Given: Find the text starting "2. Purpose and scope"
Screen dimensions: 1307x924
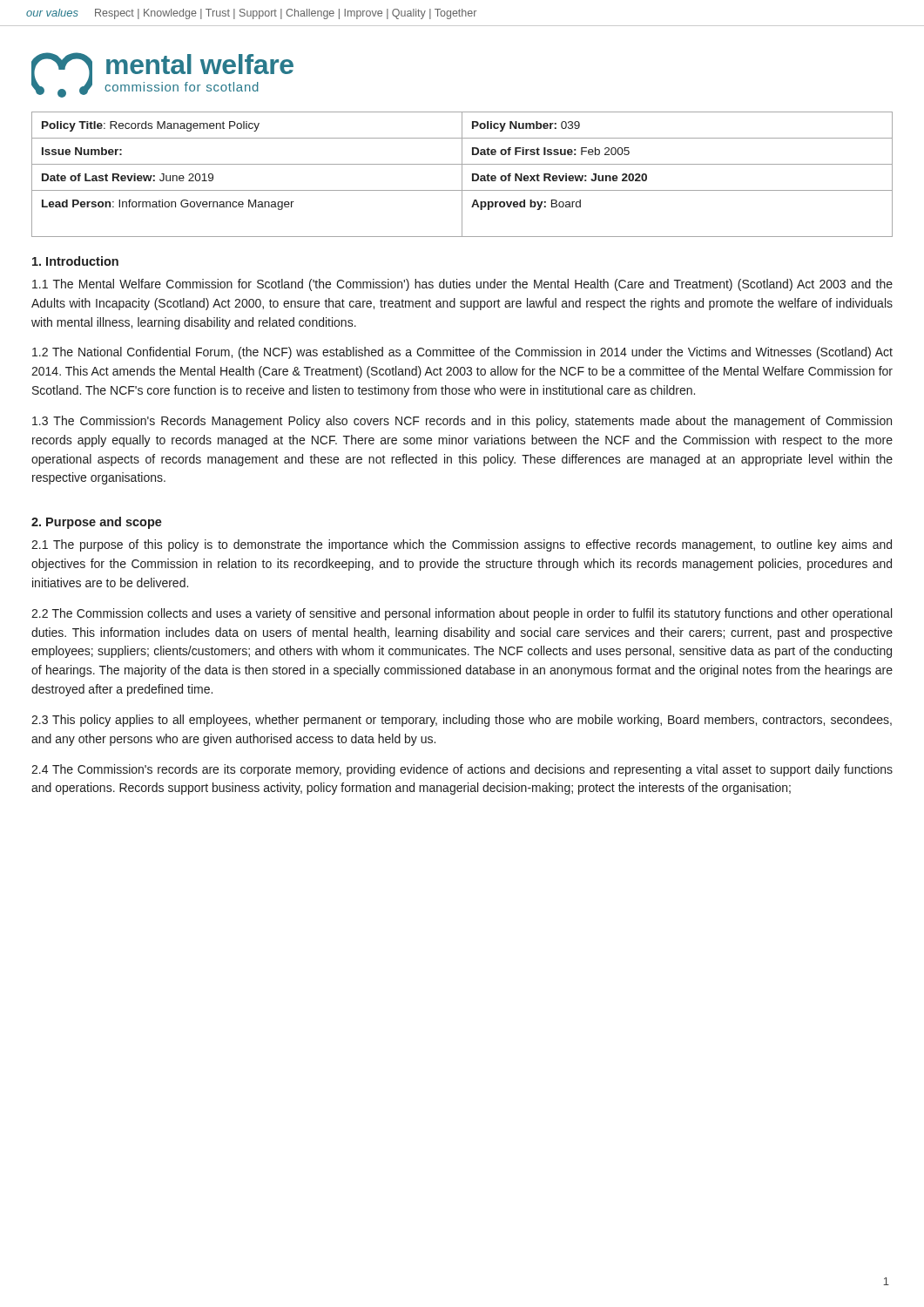Looking at the screenshot, I should [x=97, y=522].
